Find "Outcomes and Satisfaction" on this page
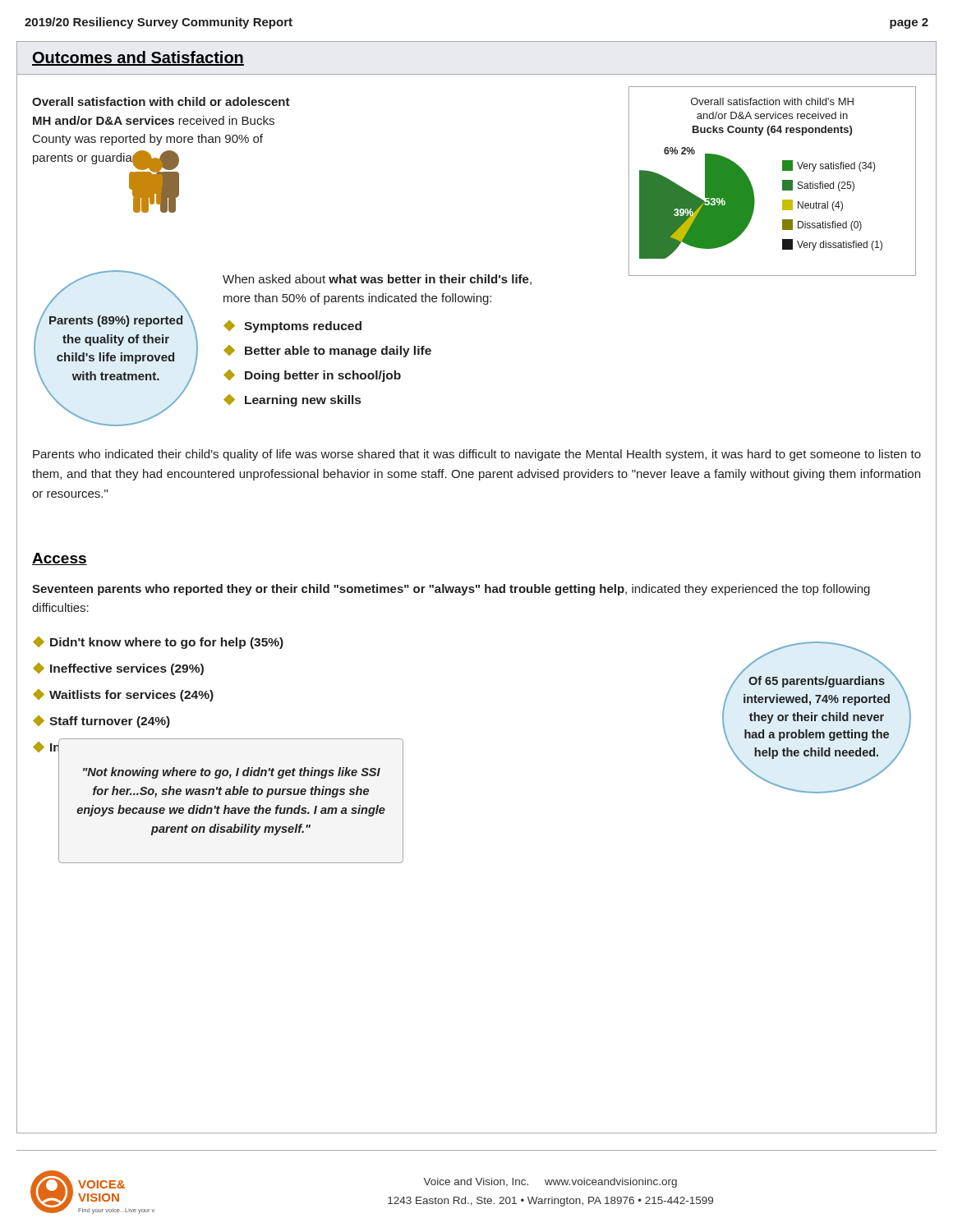This screenshot has height=1232, width=953. pyautogui.click(x=138, y=57)
